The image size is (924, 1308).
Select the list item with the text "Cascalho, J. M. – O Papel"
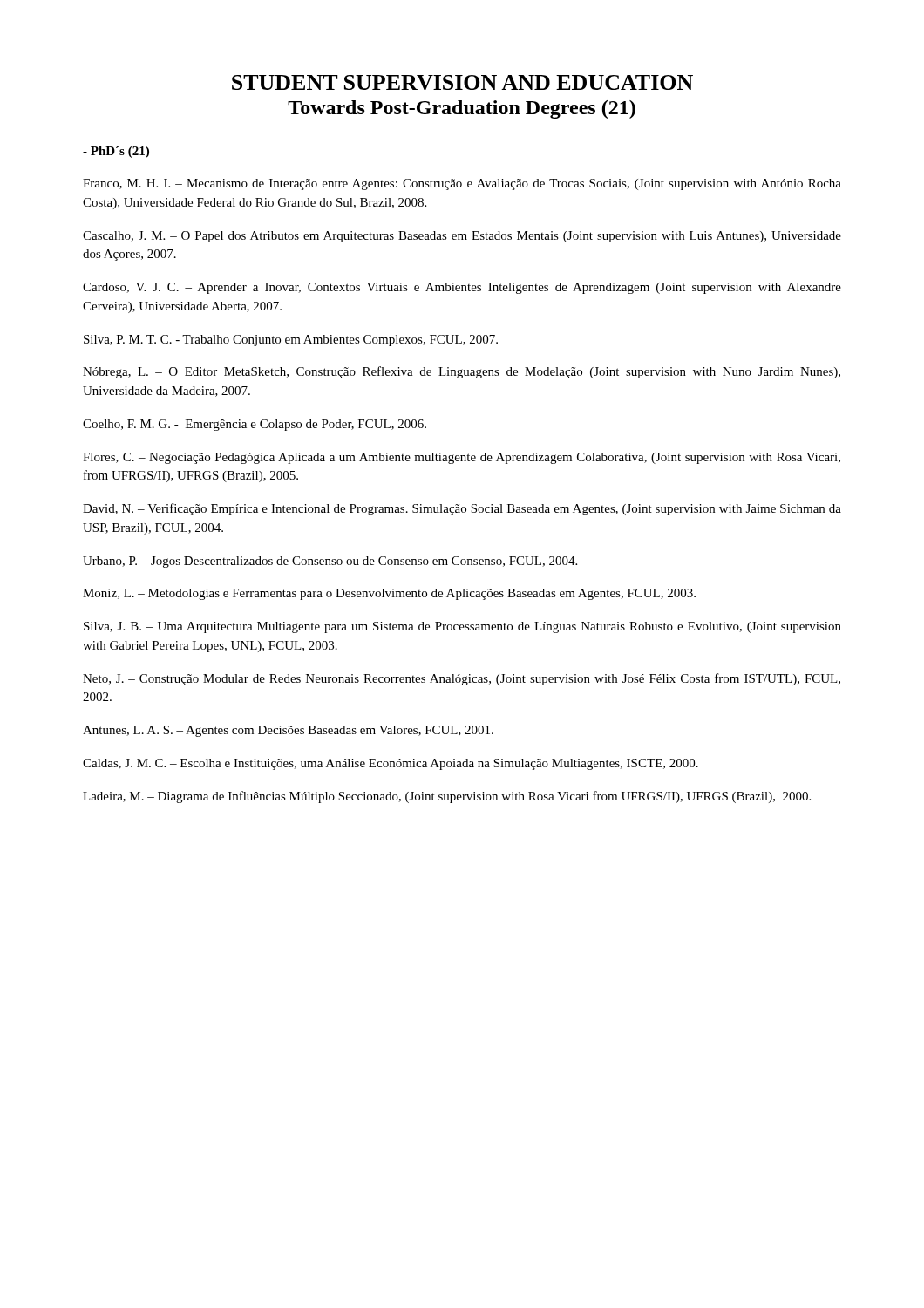(462, 244)
